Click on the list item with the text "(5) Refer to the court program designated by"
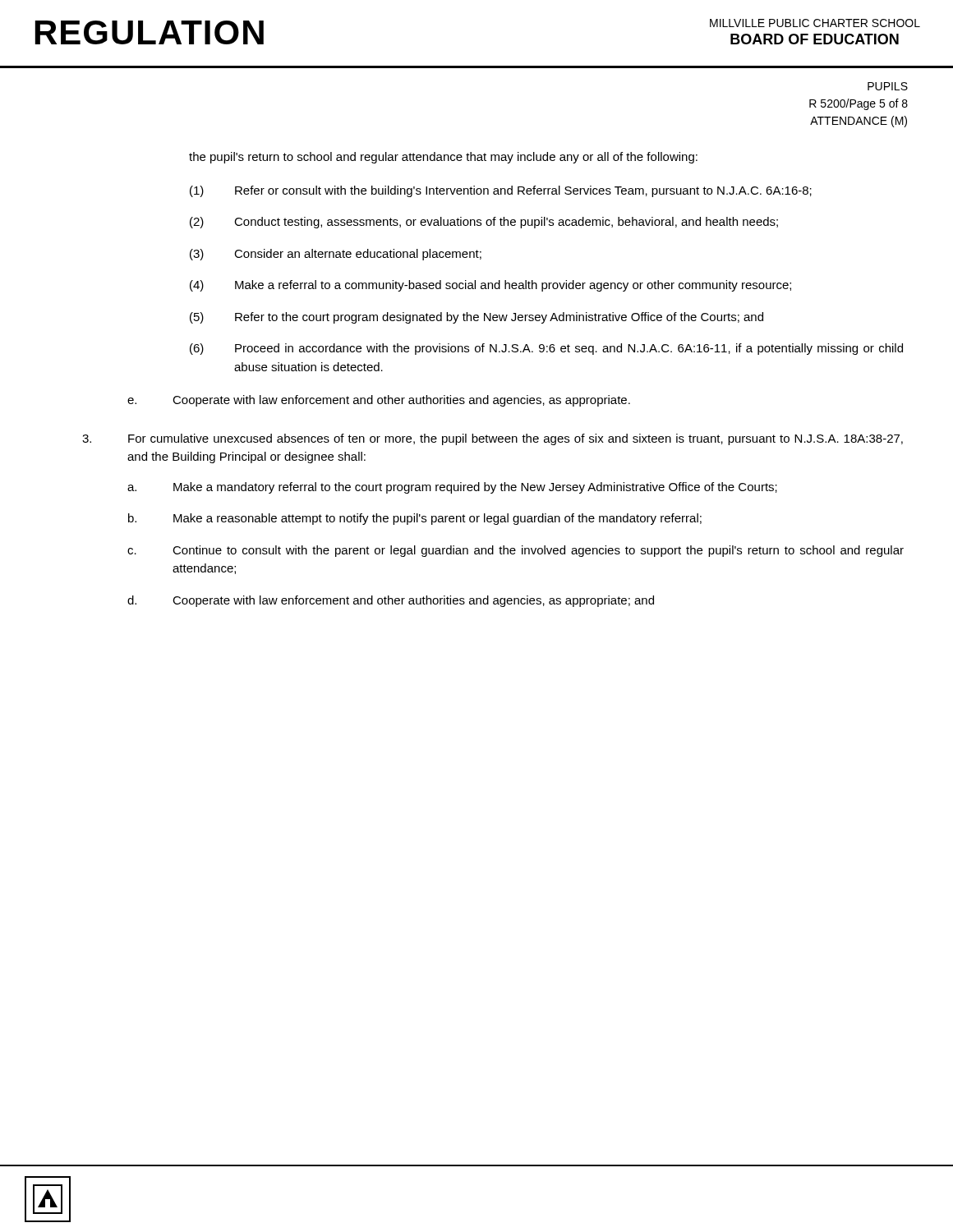The image size is (953, 1232). [546, 317]
